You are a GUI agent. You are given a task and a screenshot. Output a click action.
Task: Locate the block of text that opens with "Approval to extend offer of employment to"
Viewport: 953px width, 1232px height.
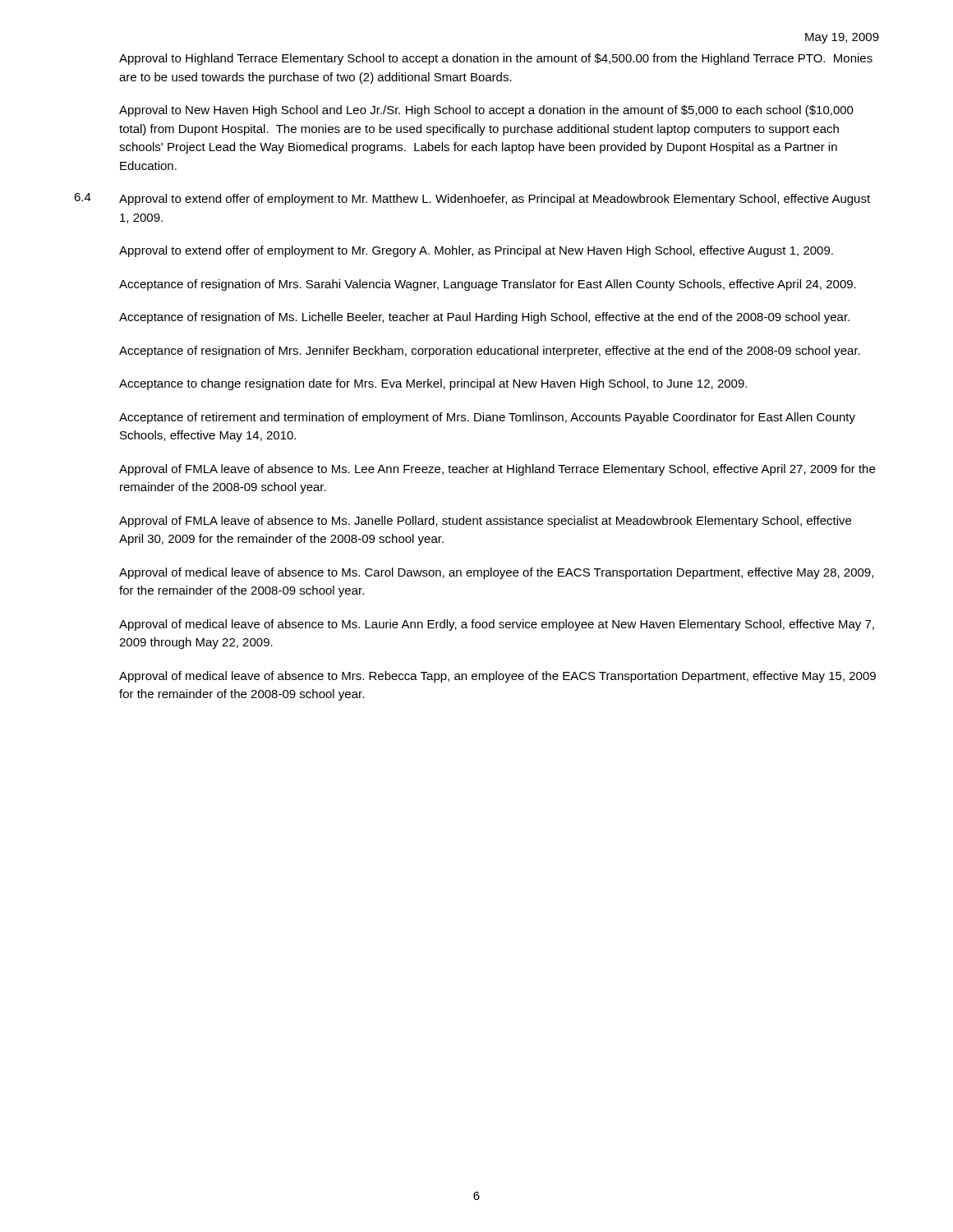pyautogui.click(x=476, y=250)
